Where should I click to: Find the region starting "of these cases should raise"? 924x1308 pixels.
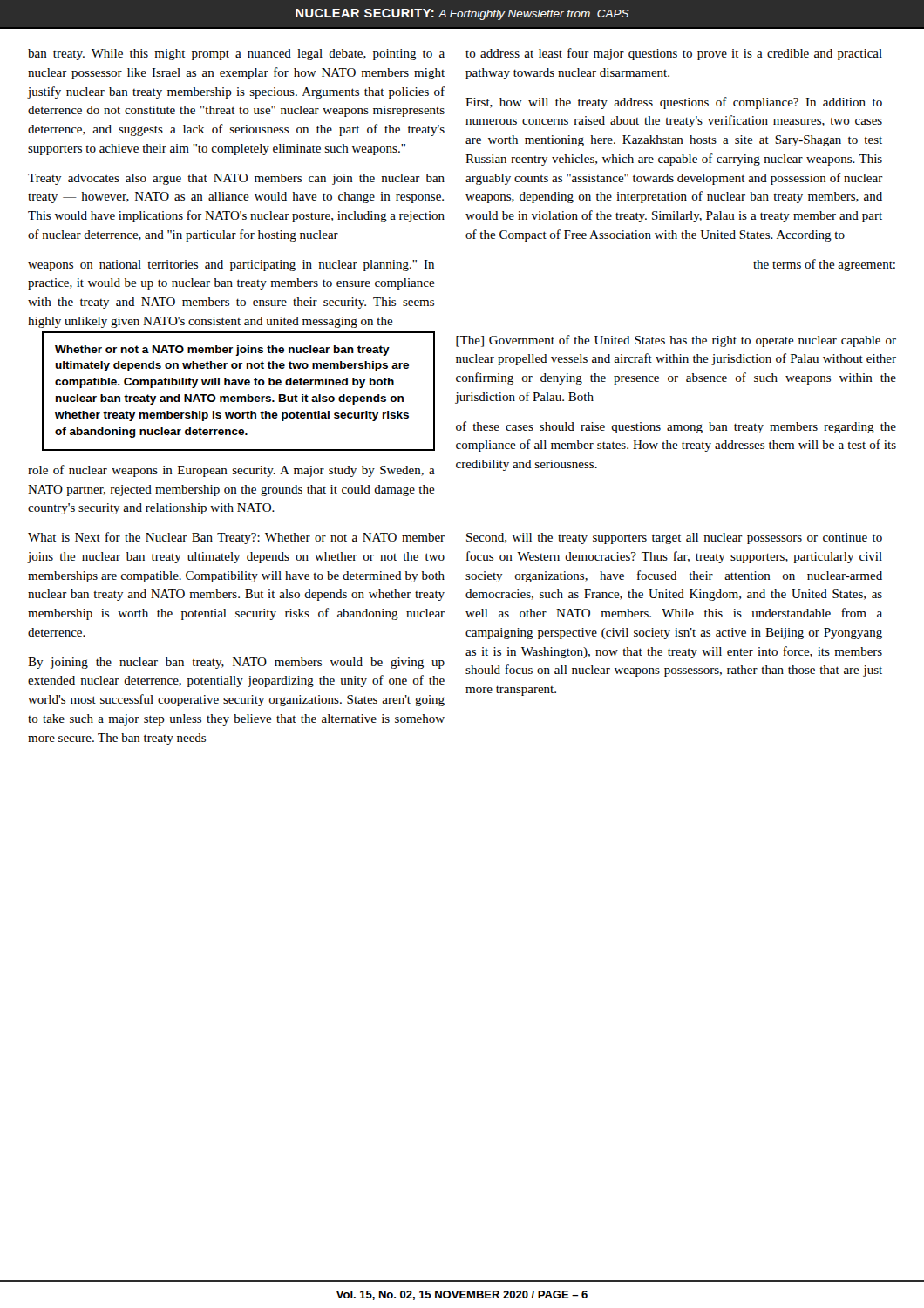pos(676,445)
